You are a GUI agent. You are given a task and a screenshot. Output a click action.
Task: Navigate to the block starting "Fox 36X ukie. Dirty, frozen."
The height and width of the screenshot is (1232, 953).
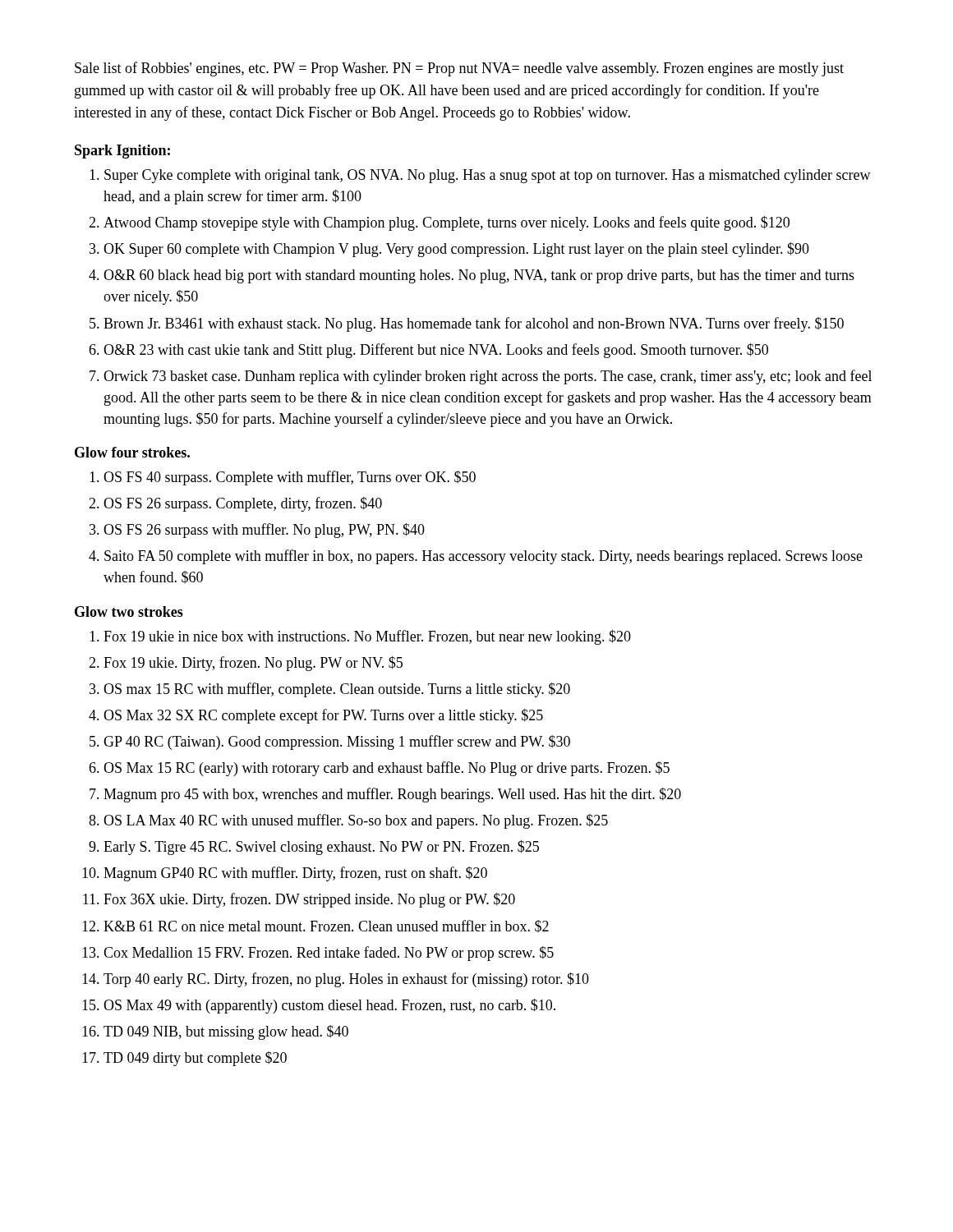pyautogui.click(x=491, y=900)
